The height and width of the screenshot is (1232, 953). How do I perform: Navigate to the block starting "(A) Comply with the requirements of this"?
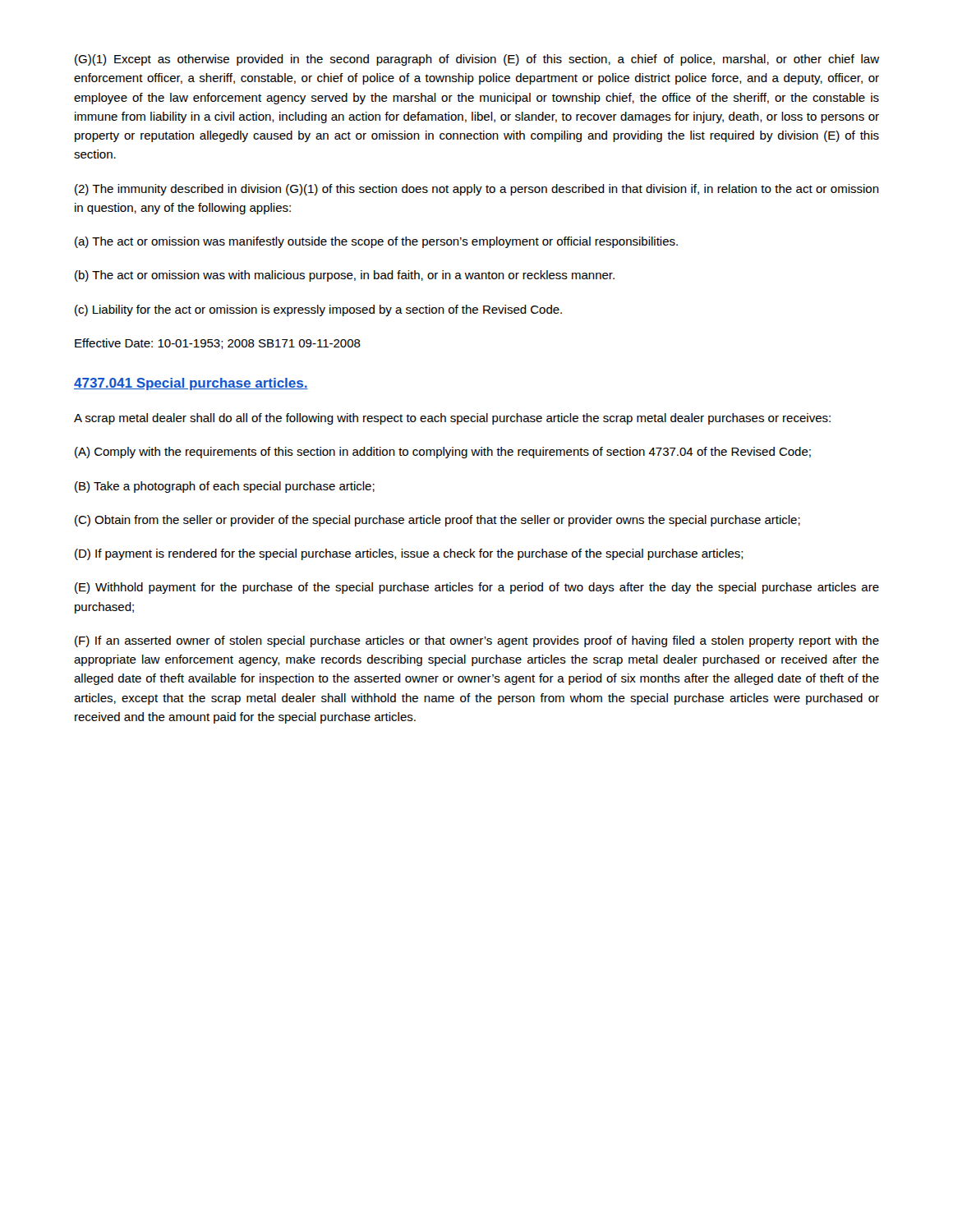click(443, 452)
